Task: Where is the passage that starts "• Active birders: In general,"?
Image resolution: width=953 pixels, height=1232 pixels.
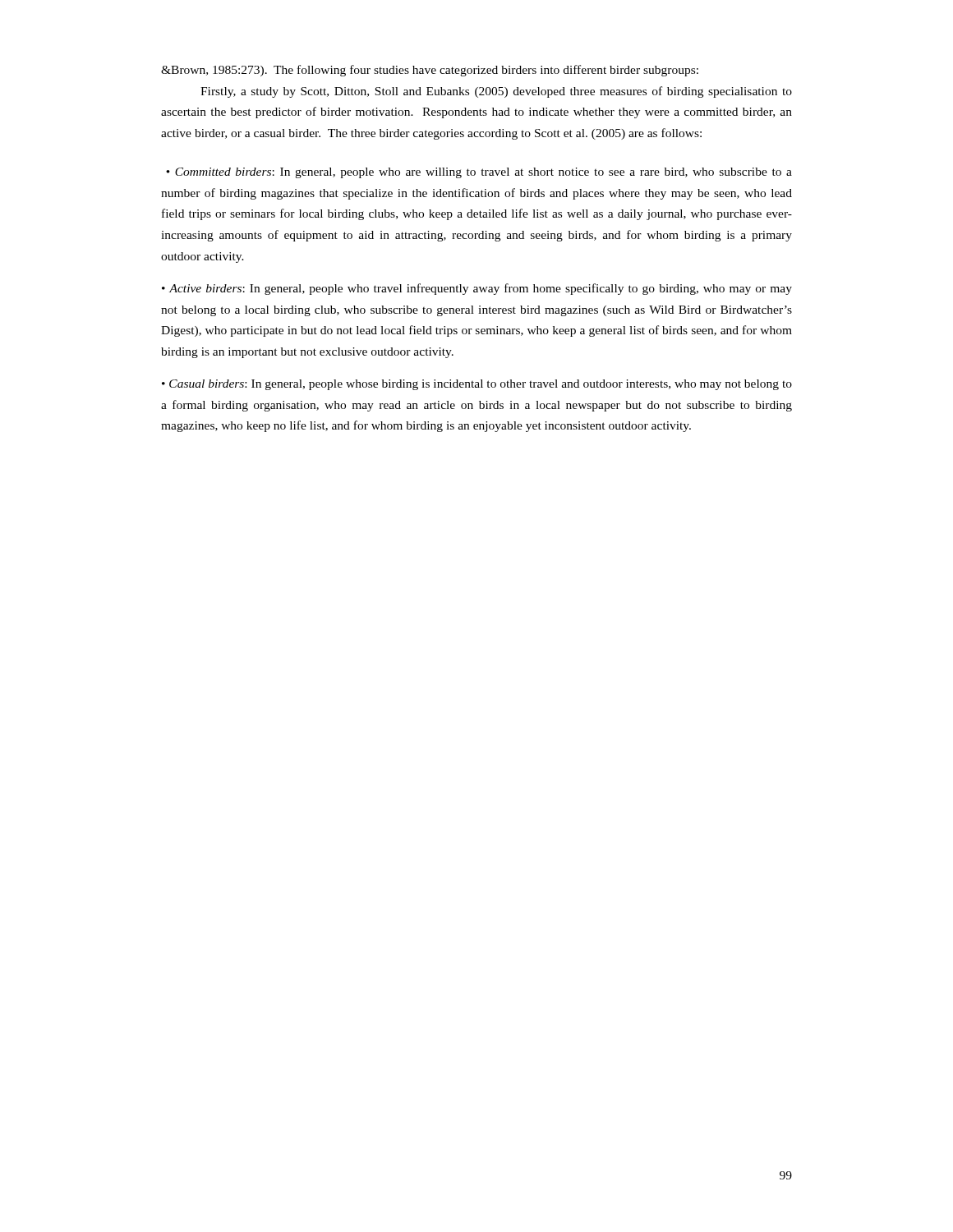Action: tap(476, 320)
